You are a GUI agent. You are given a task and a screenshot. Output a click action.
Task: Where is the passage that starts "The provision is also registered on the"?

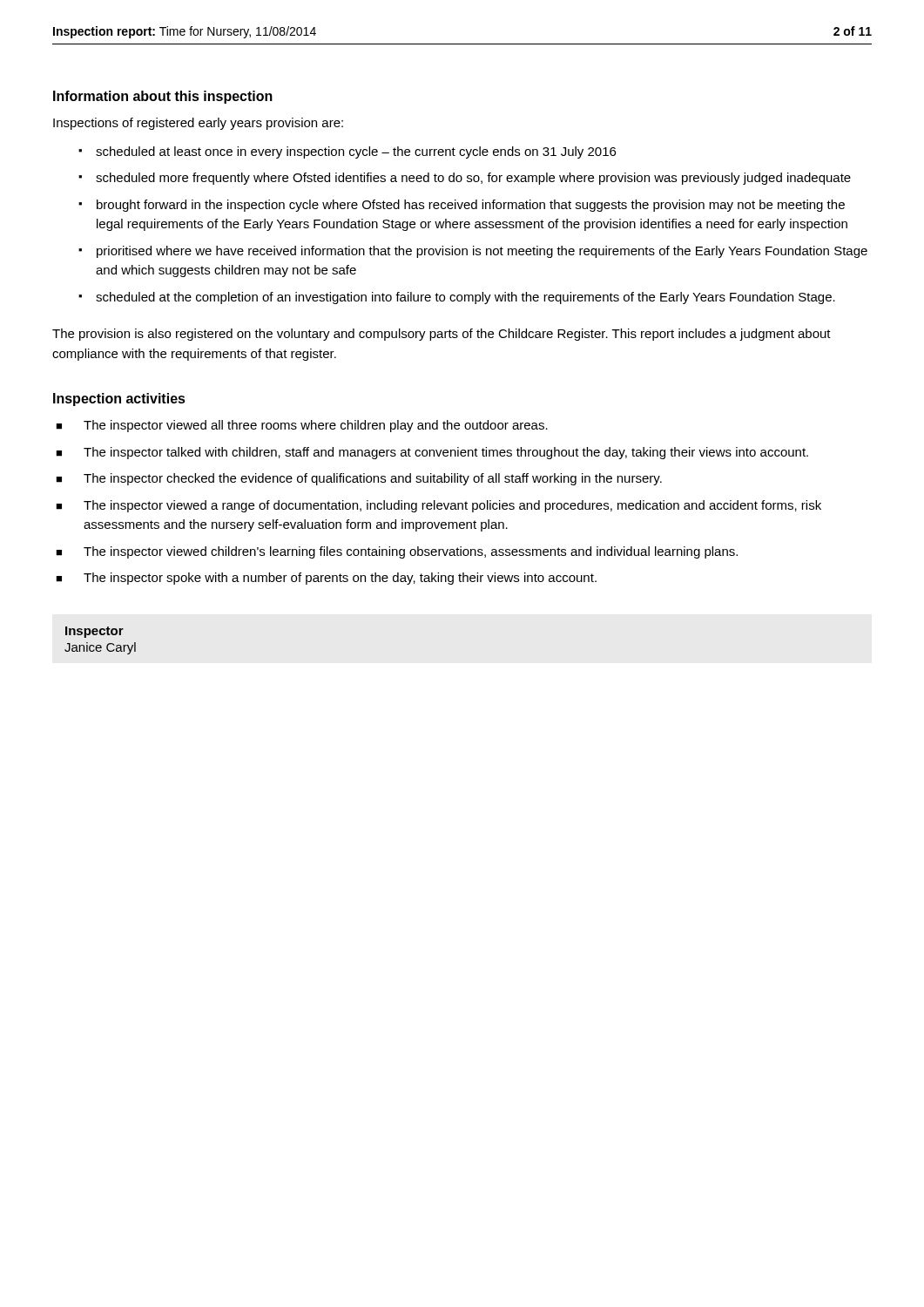tap(441, 343)
